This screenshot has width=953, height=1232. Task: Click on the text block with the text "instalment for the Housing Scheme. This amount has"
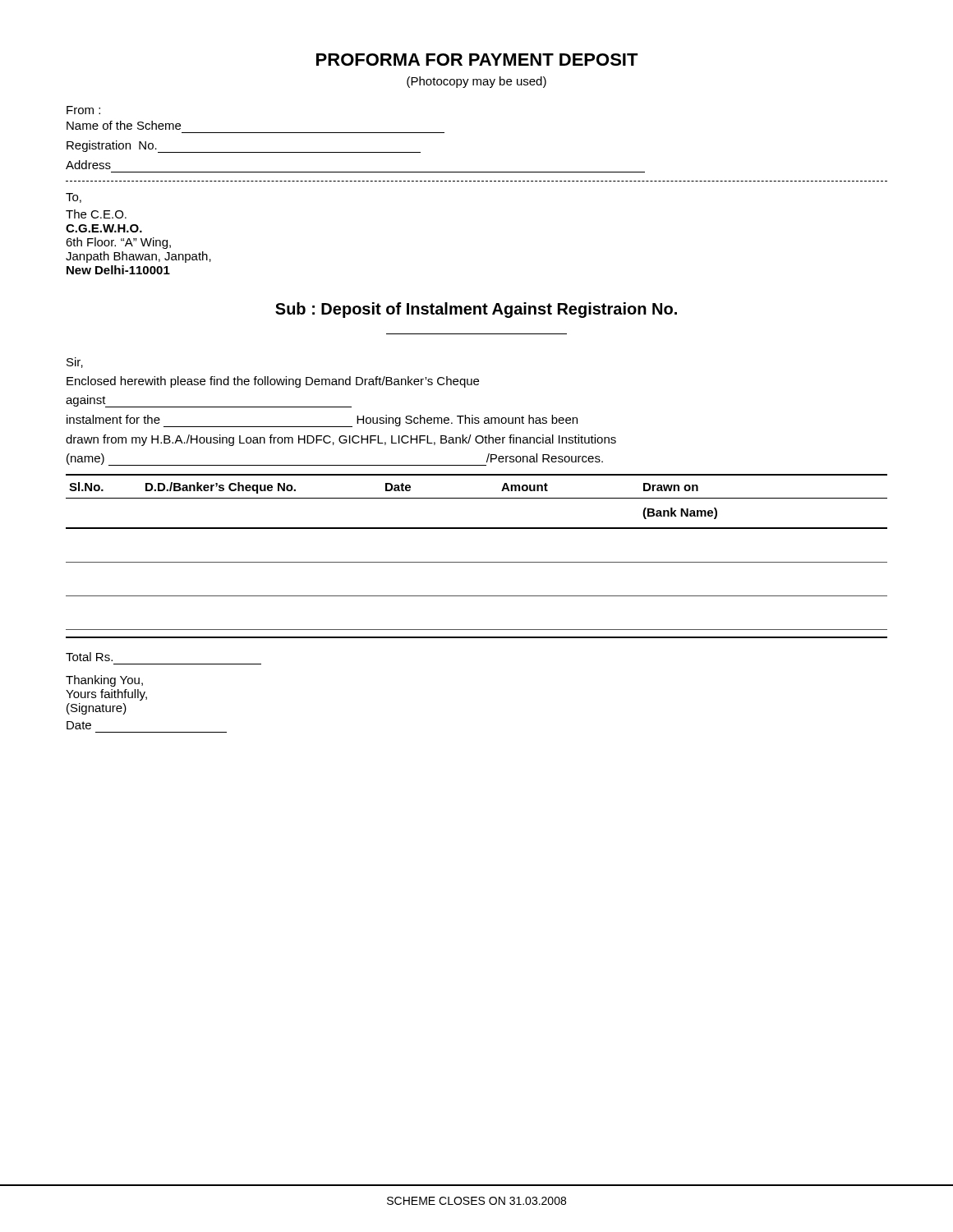click(x=322, y=420)
